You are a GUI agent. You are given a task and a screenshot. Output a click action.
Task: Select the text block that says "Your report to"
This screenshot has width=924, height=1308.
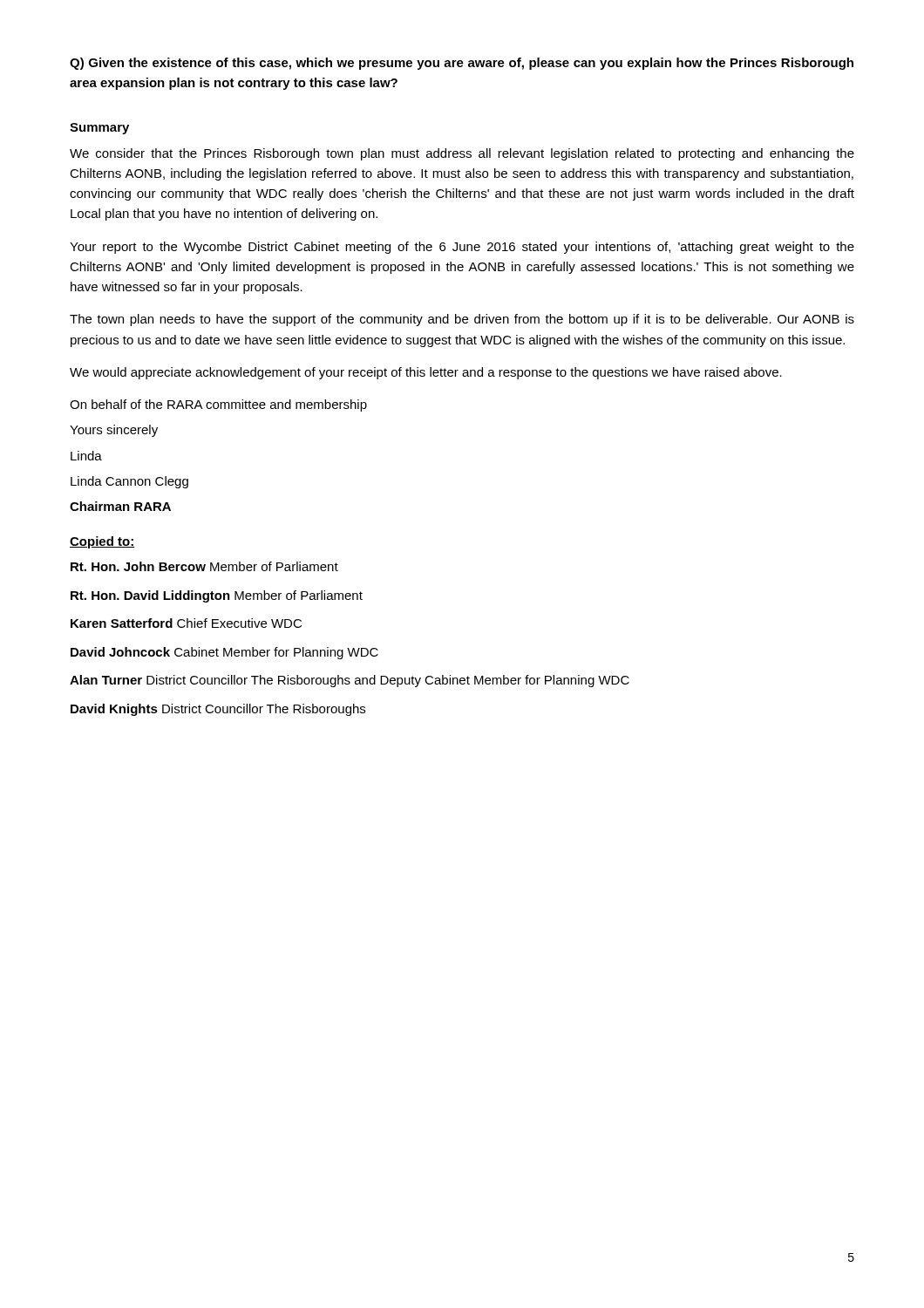462,266
